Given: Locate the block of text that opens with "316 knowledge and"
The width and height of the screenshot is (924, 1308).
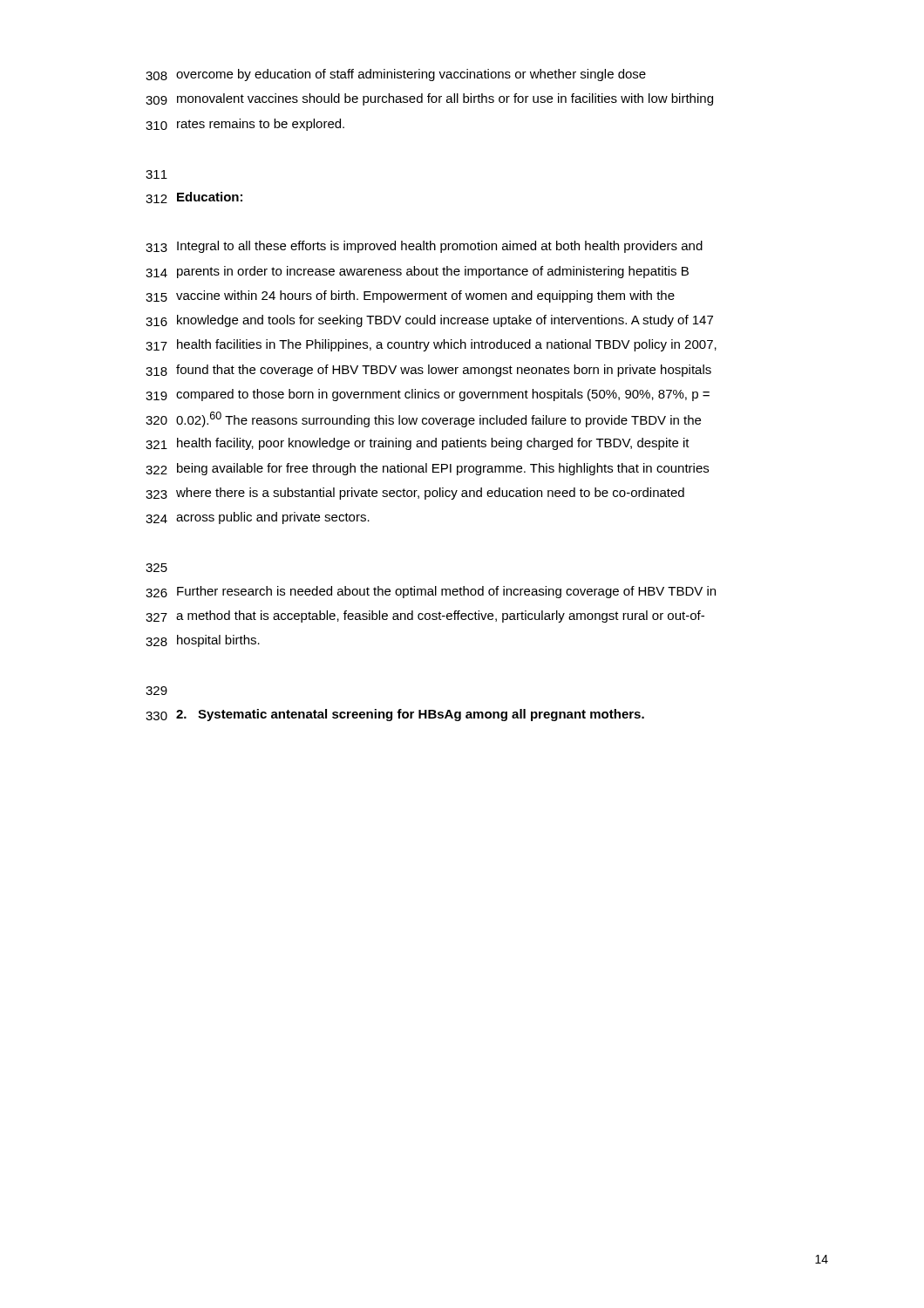Looking at the screenshot, I should [x=475, y=321].
